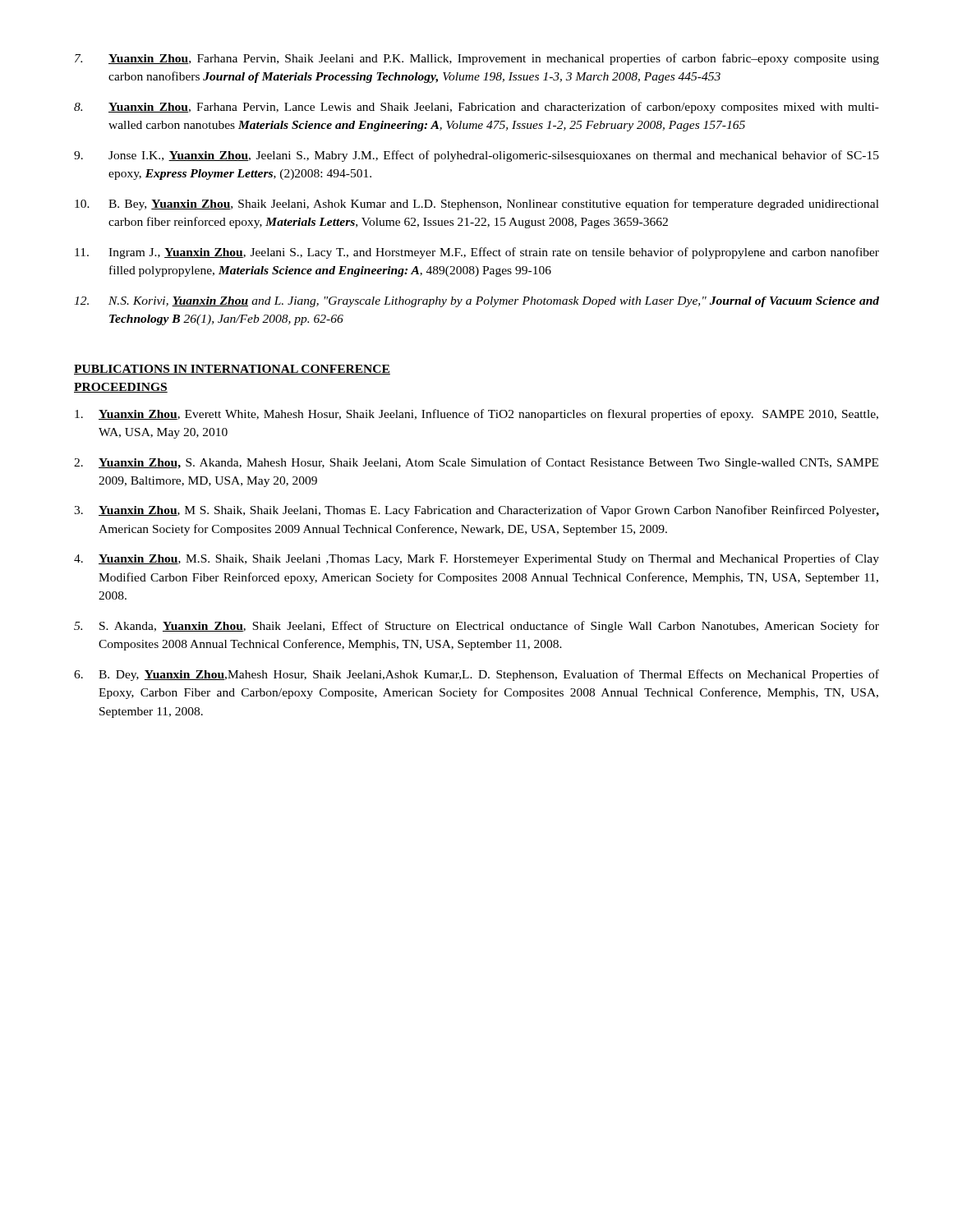Locate the list item containing "5. S. Akanda, Yuanxin Zhou,"
953x1232 pixels.
coord(476,635)
